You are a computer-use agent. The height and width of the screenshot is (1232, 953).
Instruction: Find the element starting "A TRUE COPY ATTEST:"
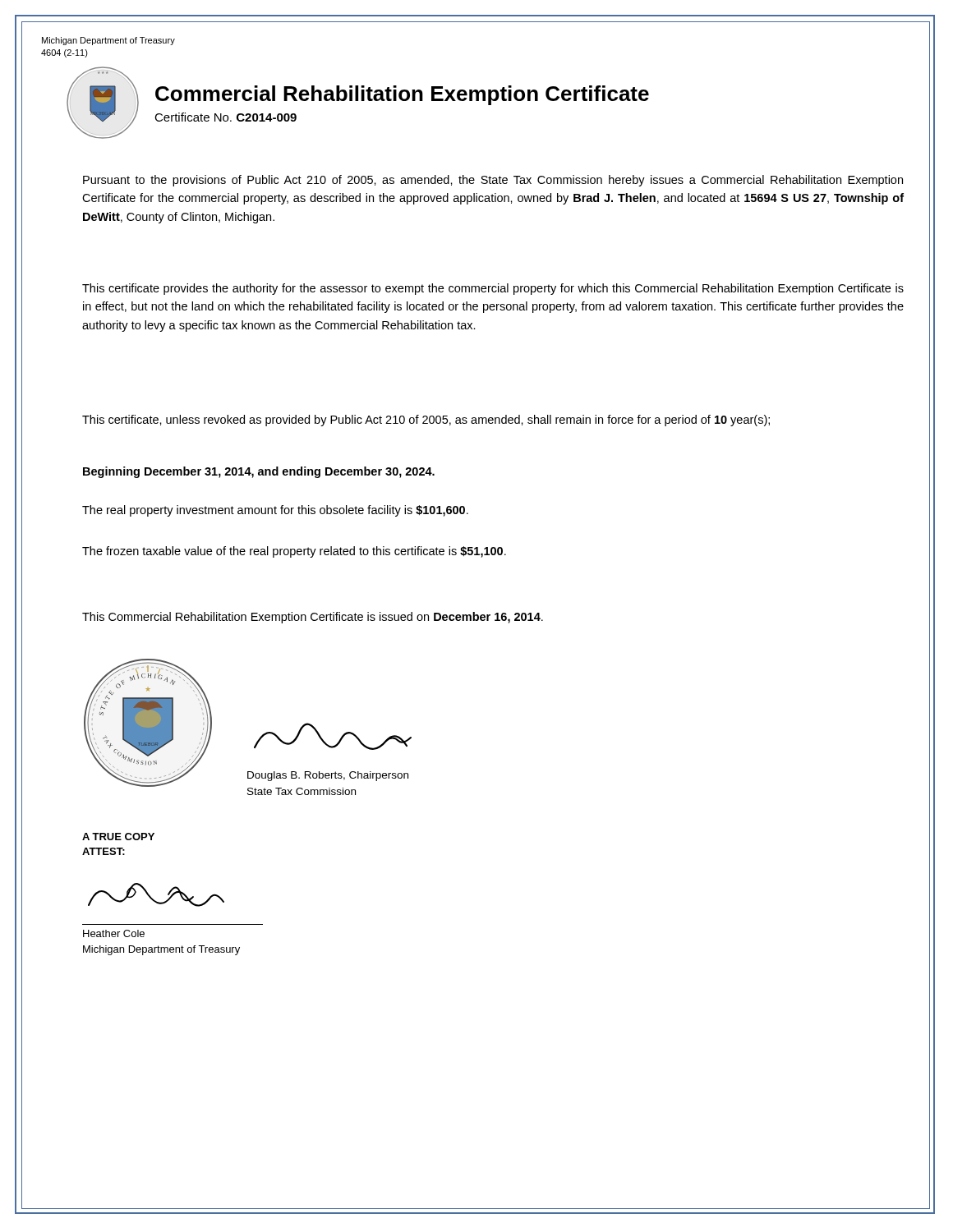pos(118,844)
